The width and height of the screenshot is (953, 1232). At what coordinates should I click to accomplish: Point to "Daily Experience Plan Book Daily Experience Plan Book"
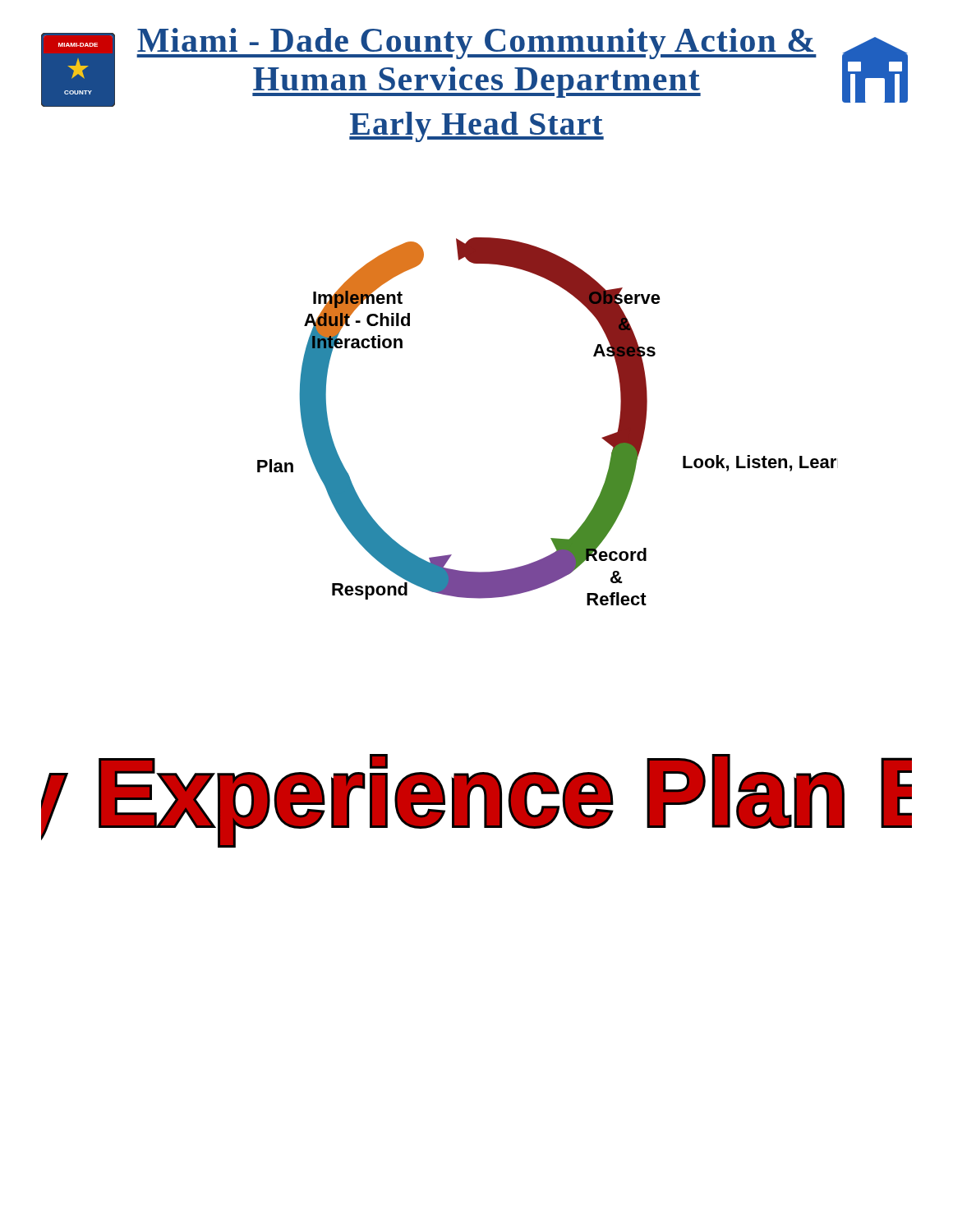(x=476, y=780)
